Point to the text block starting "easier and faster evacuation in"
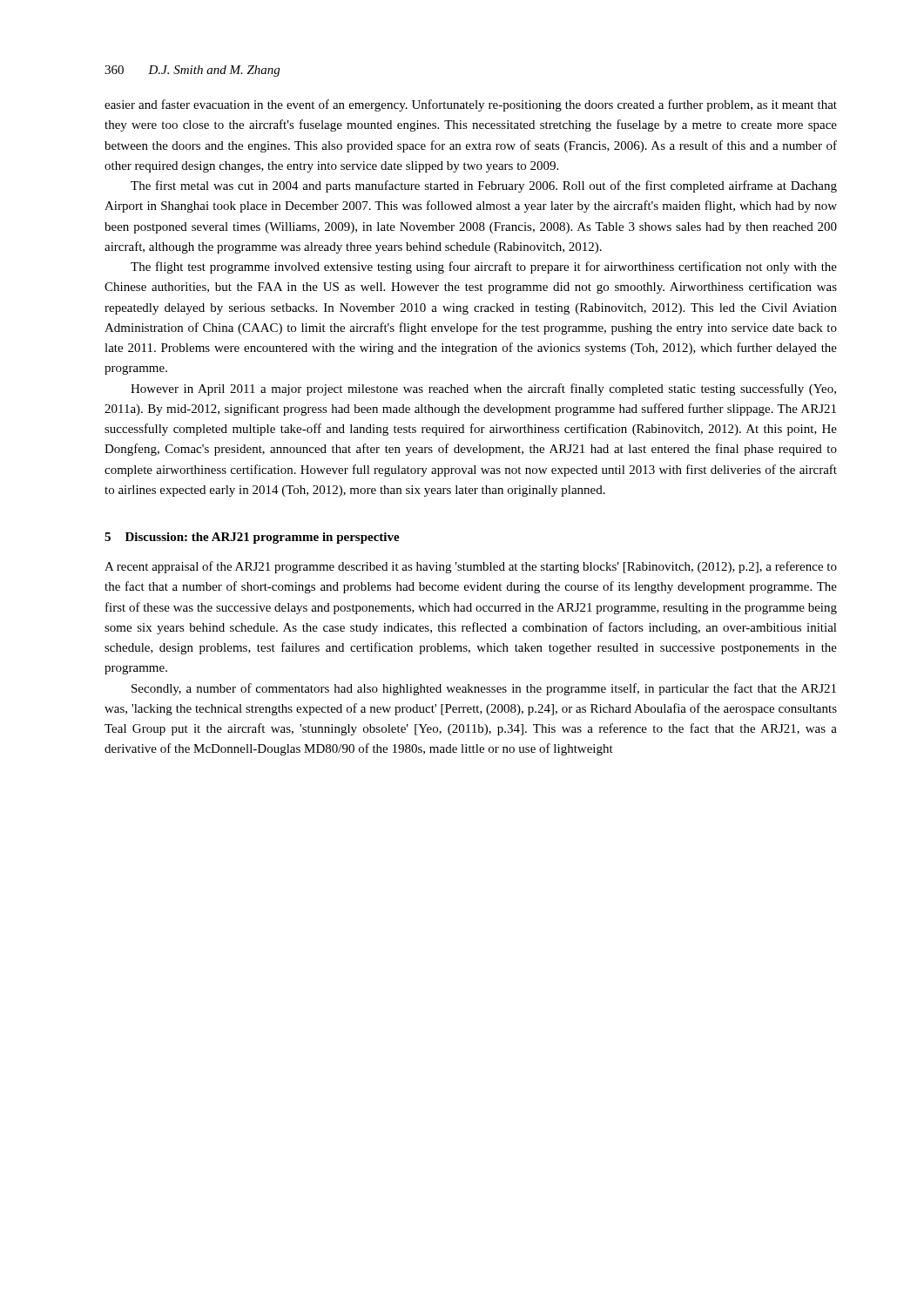The image size is (924, 1307). pos(471,136)
